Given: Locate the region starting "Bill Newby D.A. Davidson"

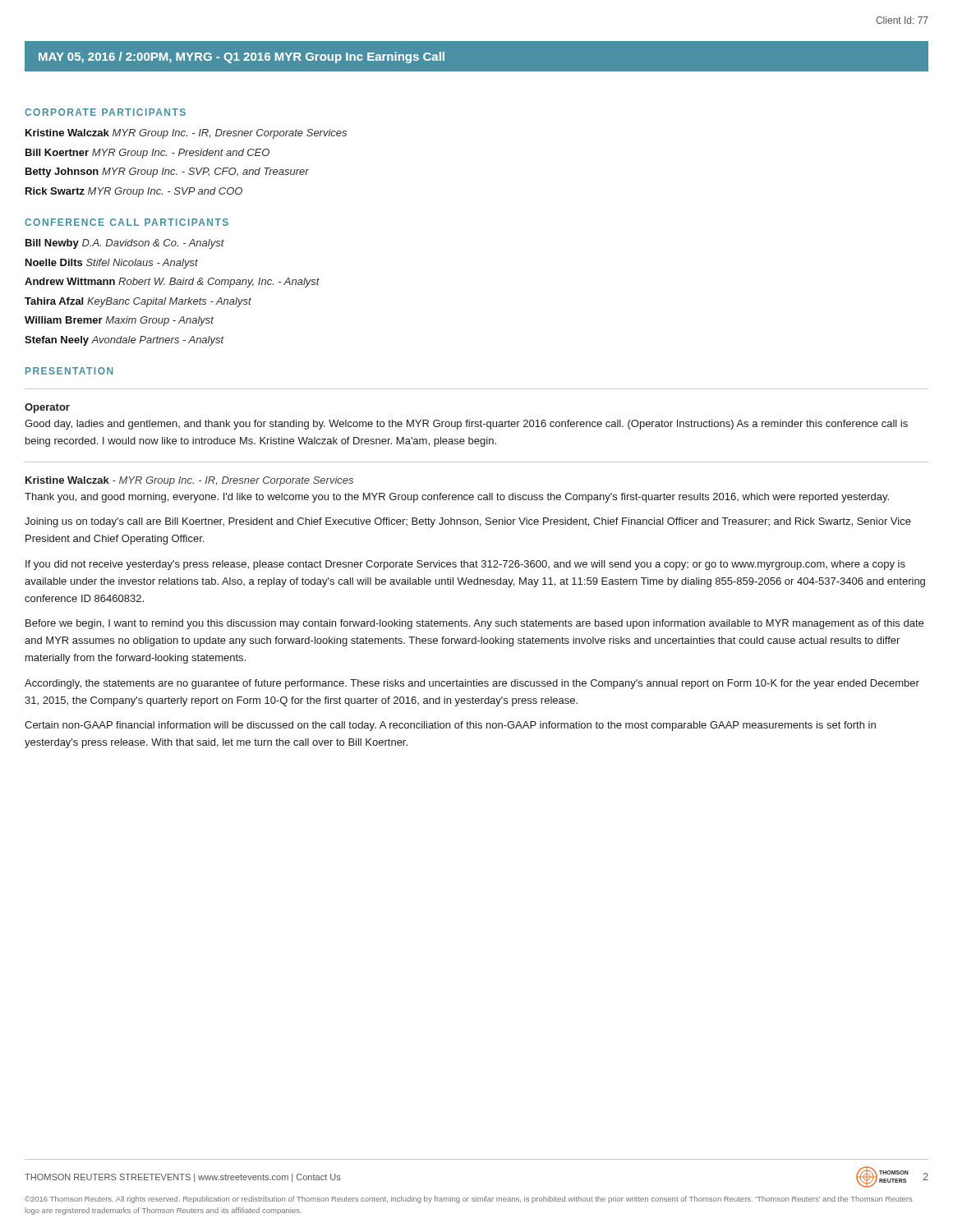Looking at the screenshot, I should [x=124, y=243].
